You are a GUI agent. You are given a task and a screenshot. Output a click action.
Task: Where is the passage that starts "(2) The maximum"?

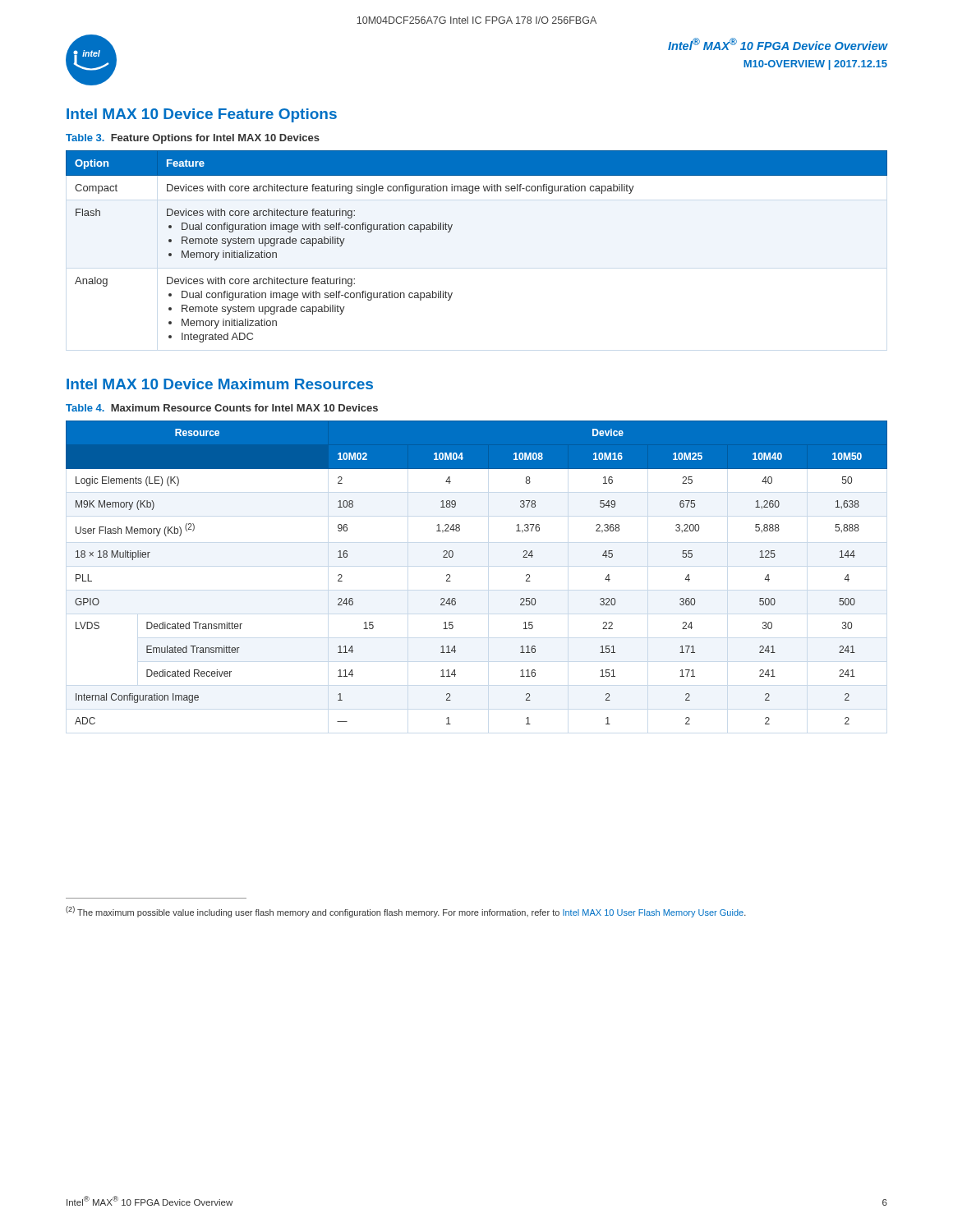pos(406,911)
